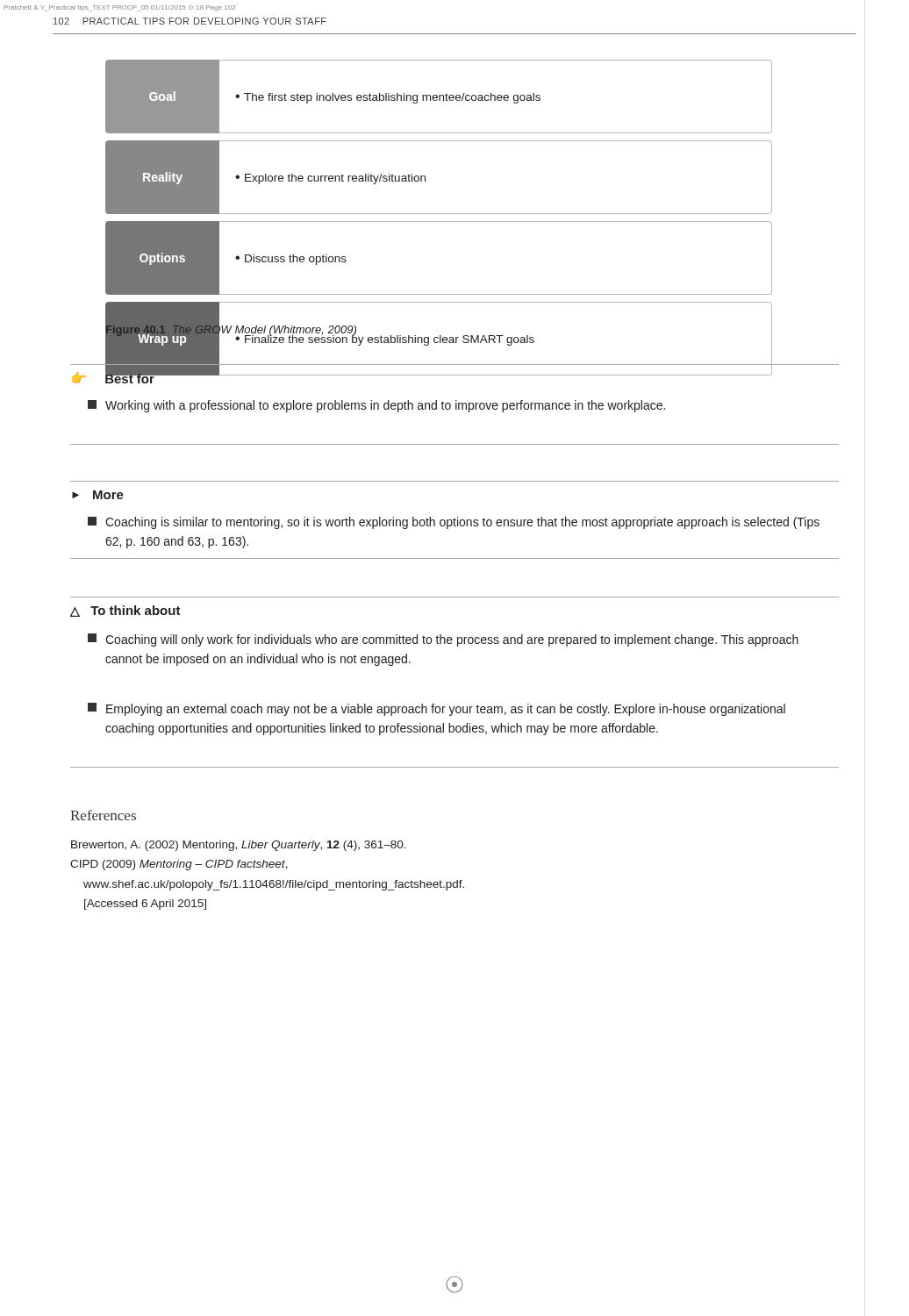909x1316 pixels.
Task: Locate the section header that says "△ To think about"
Action: tap(125, 610)
